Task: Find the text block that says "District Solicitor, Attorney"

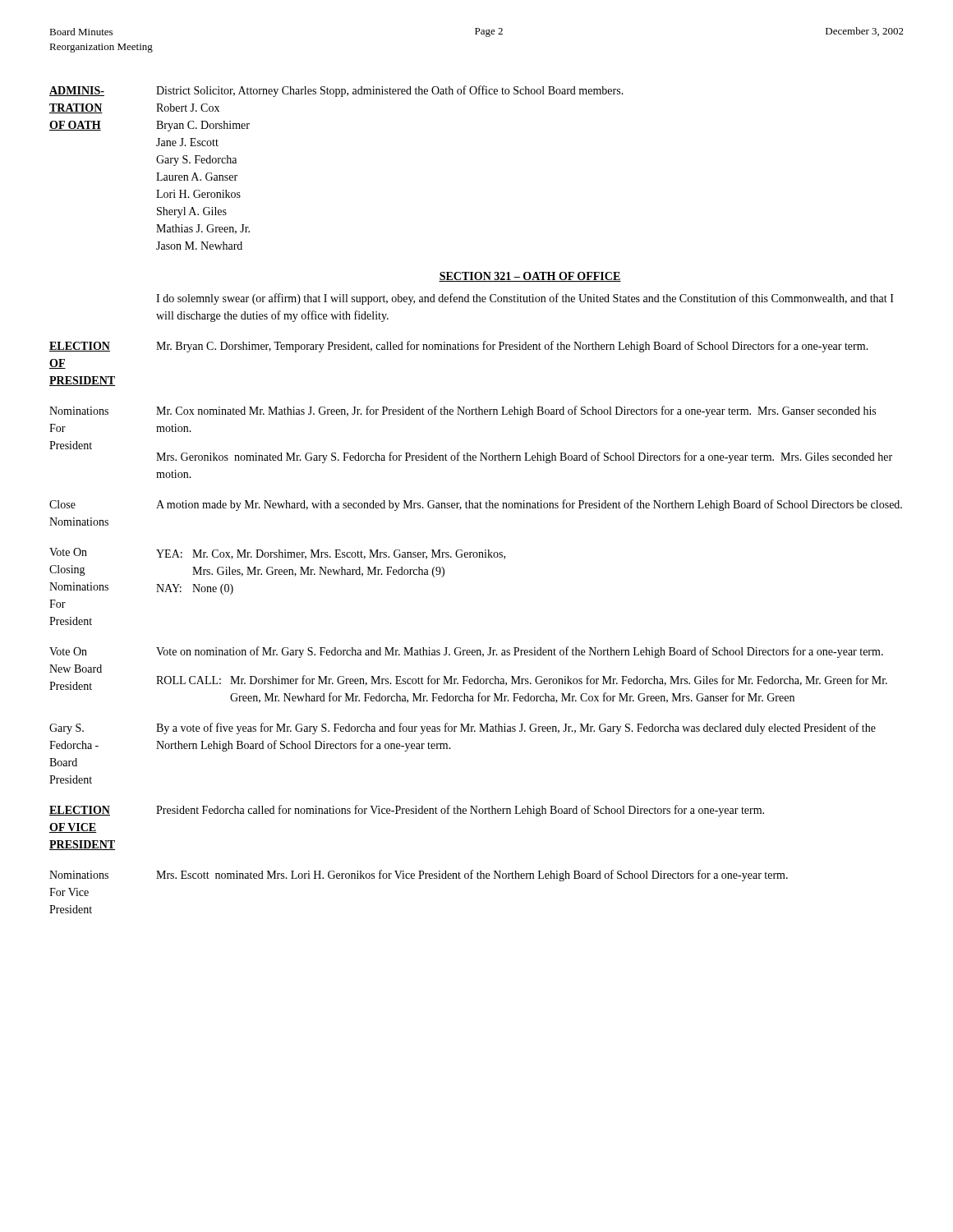Action: (390, 91)
